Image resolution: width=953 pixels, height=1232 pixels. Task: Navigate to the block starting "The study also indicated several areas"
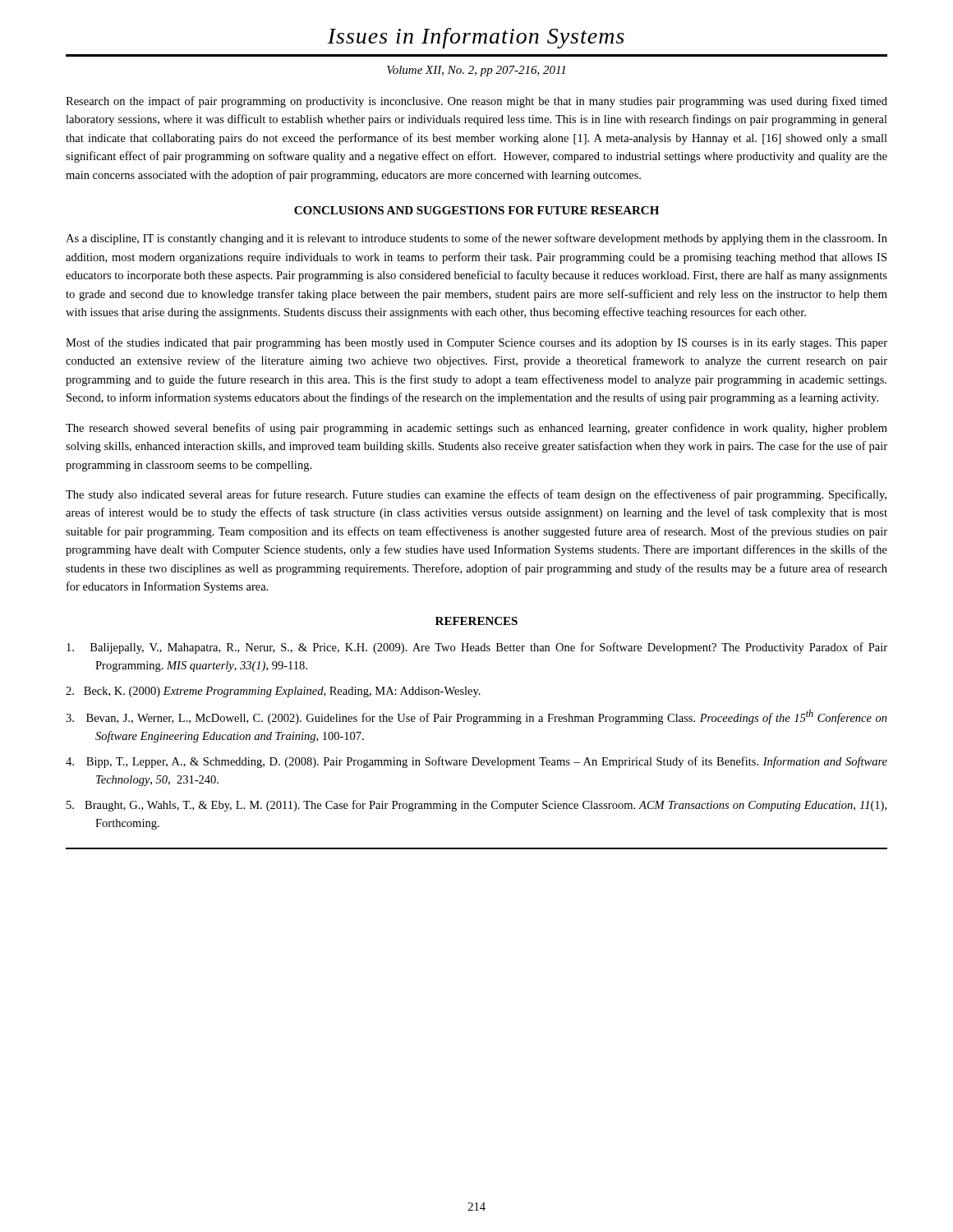pyautogui.click(x=476, y=541)
